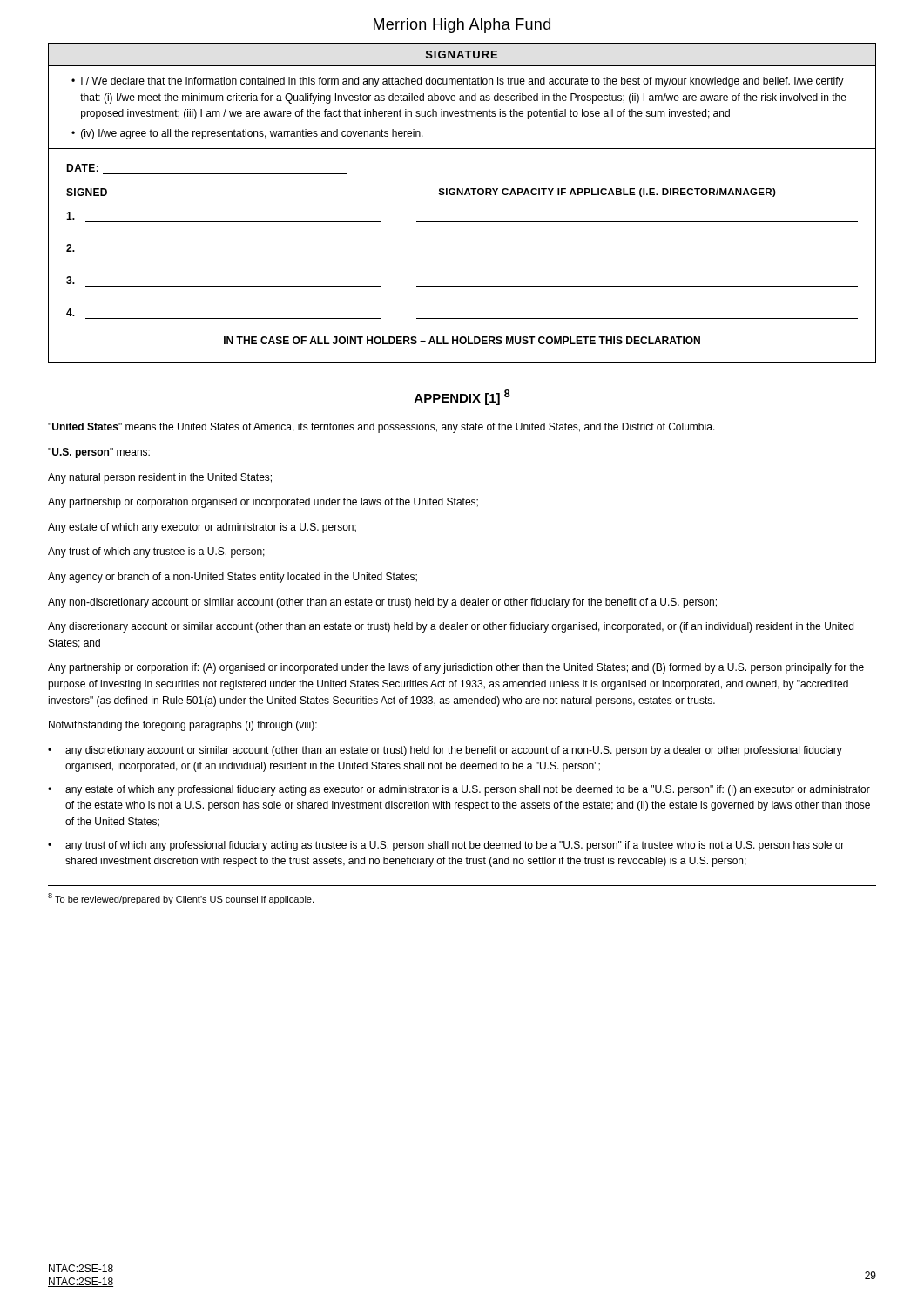This screenshot has height=1307, width=924.
Task: Locate the block of text that opens with "Any non-discretionary account or similar account (other"
Action: 383,602
